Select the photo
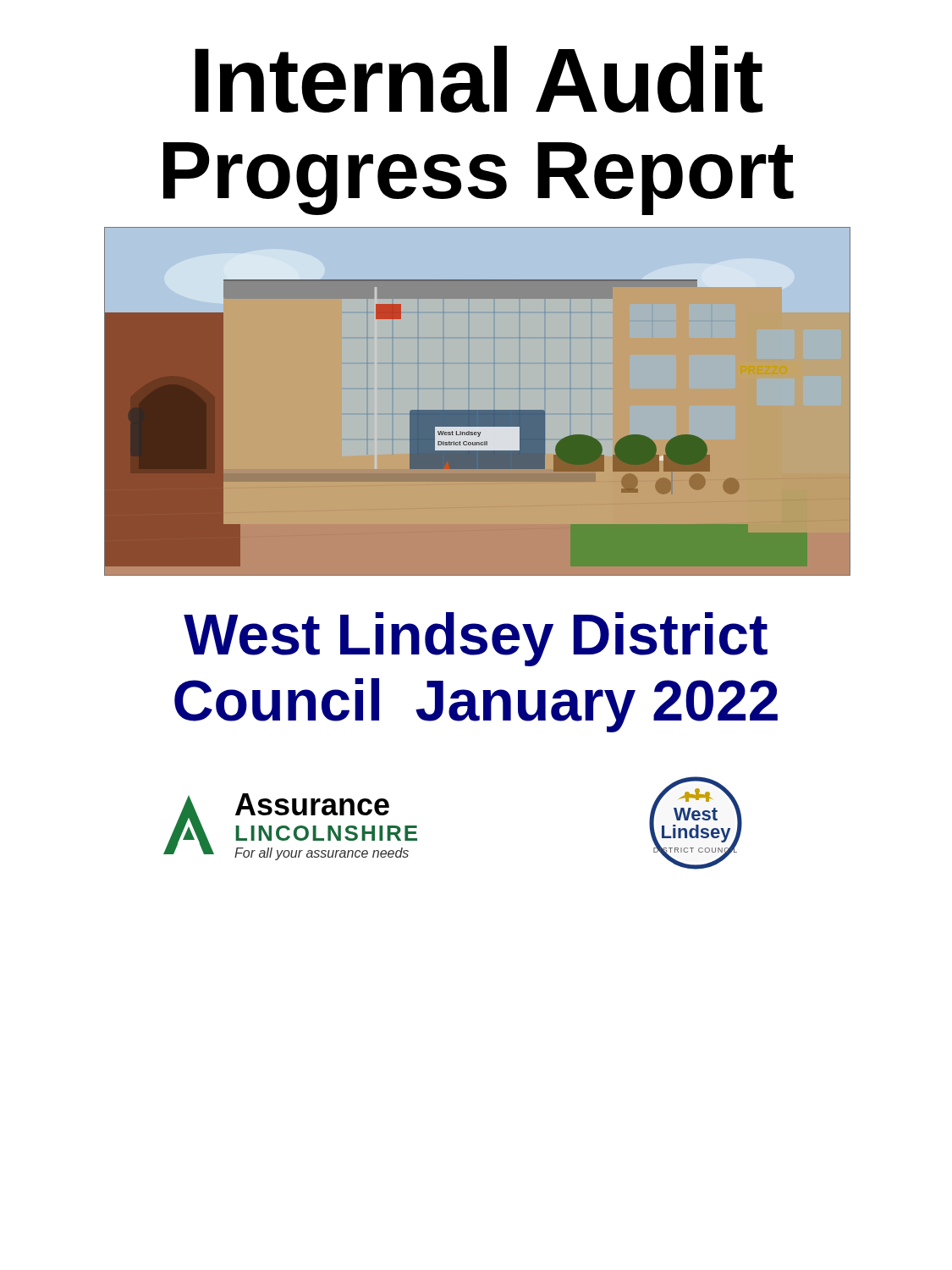 [x=476, y=402]
